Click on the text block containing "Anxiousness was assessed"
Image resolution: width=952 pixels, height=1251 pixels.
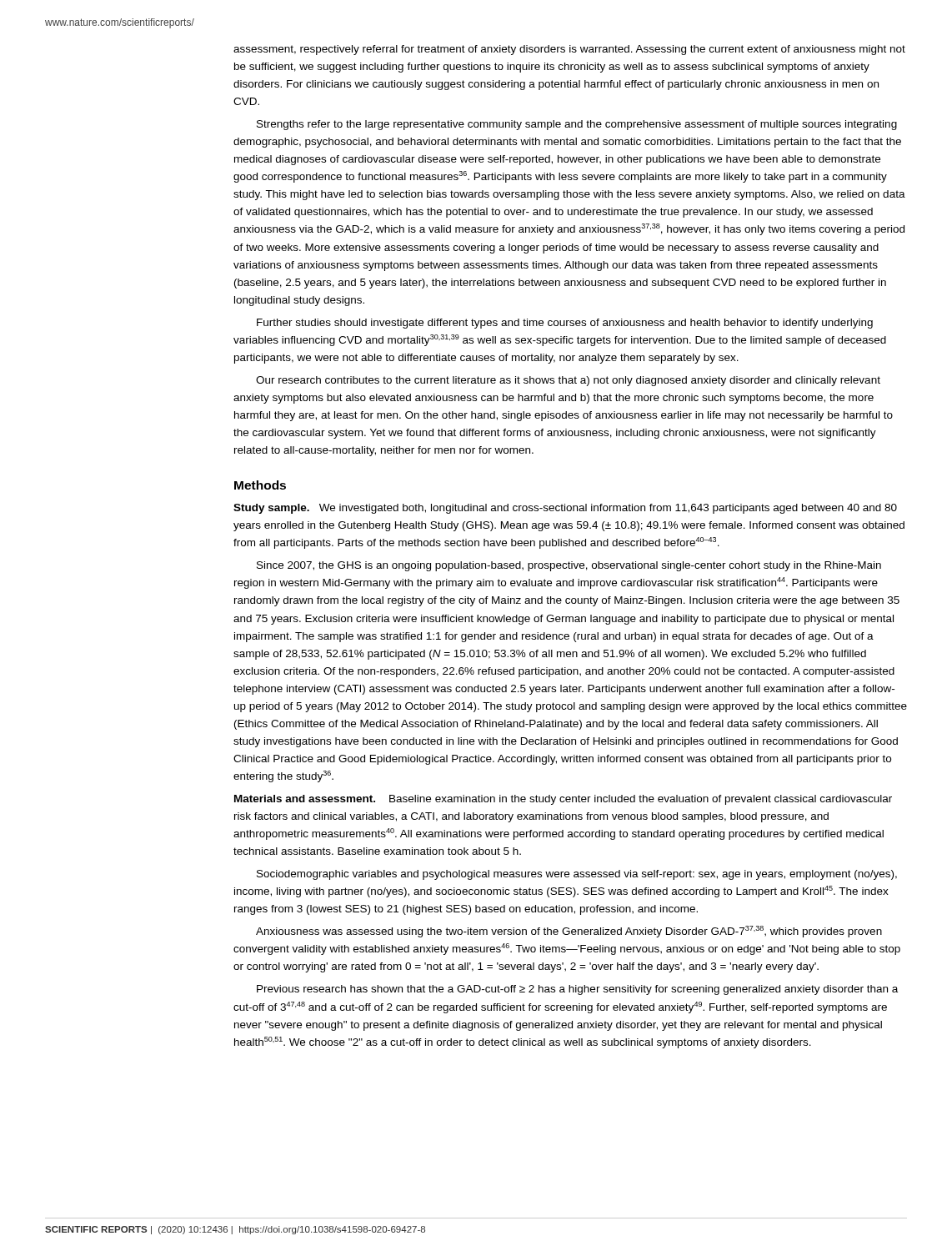pyautogui.click(x=570, y=949)
